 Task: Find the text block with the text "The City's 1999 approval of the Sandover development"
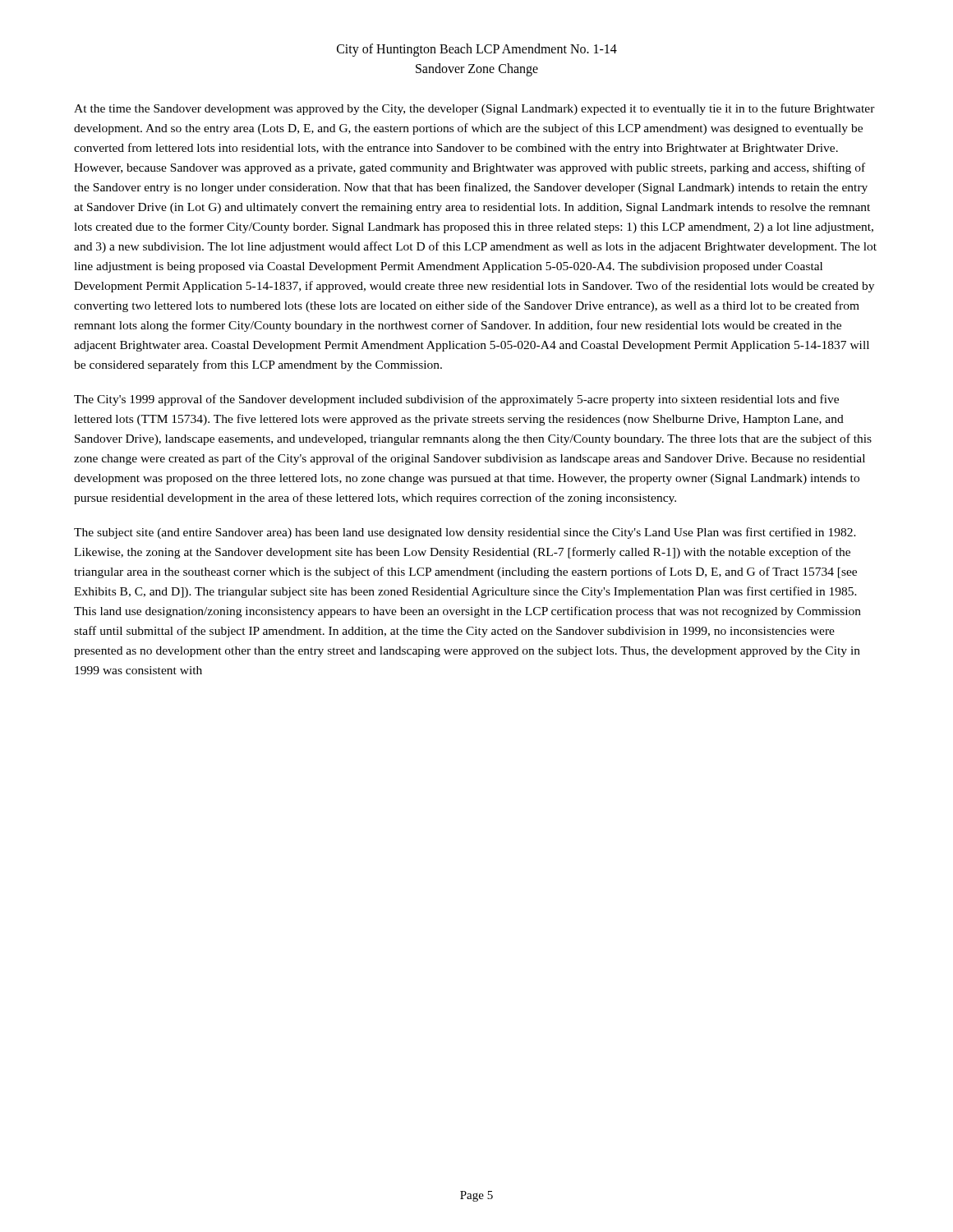[x=473, y=448]
